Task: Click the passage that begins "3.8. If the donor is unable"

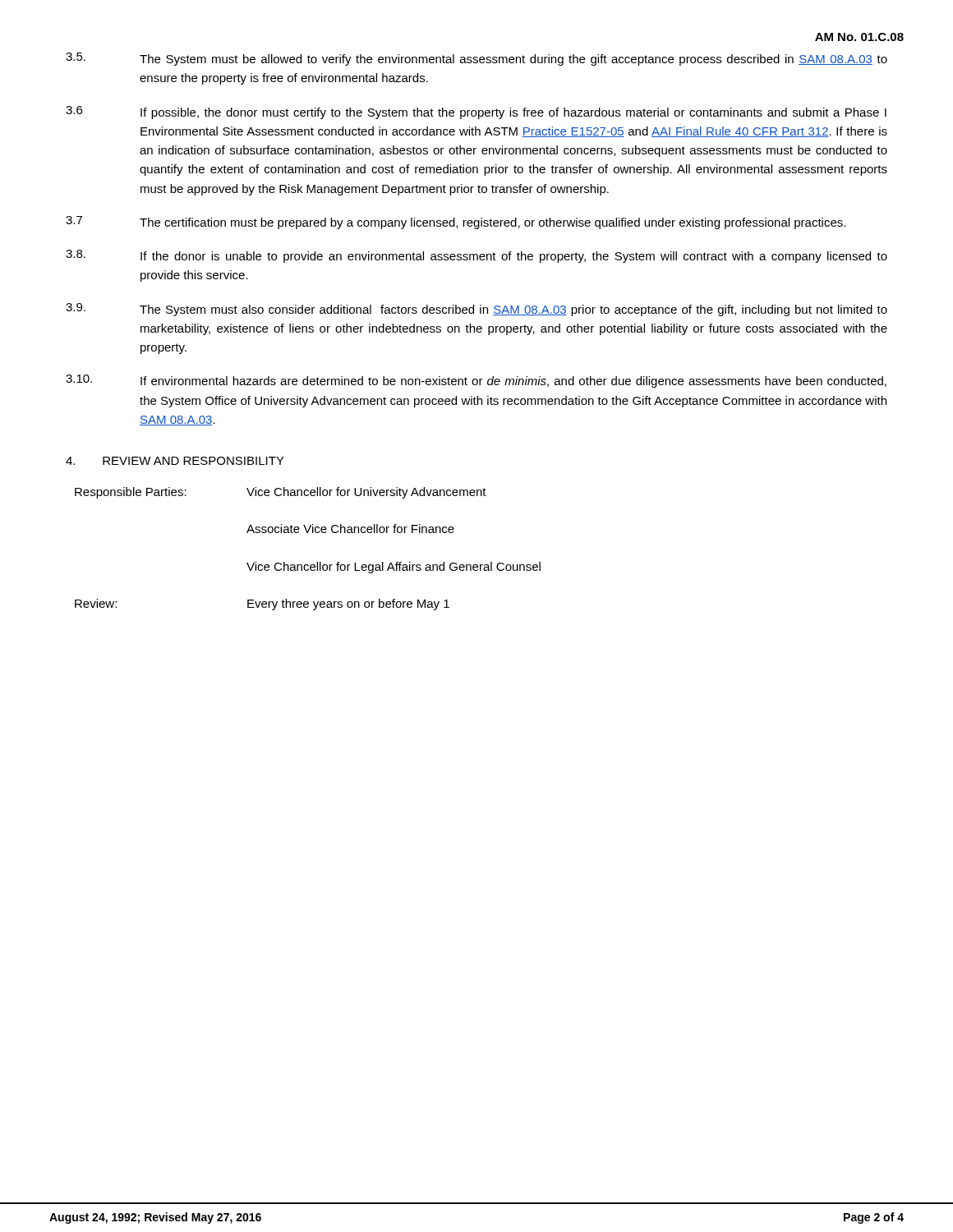Action: point(476,265)
